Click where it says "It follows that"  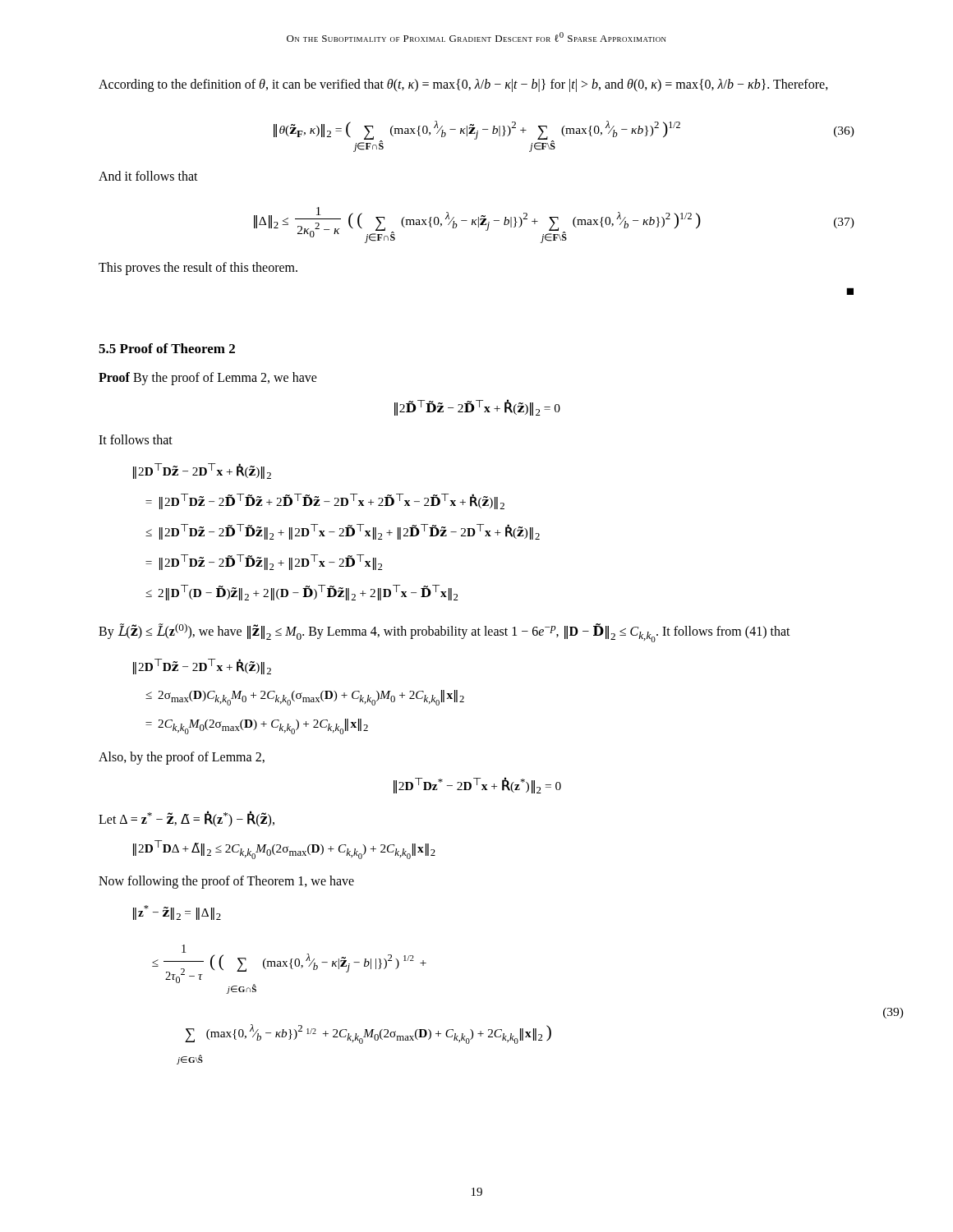pos(135,440)
